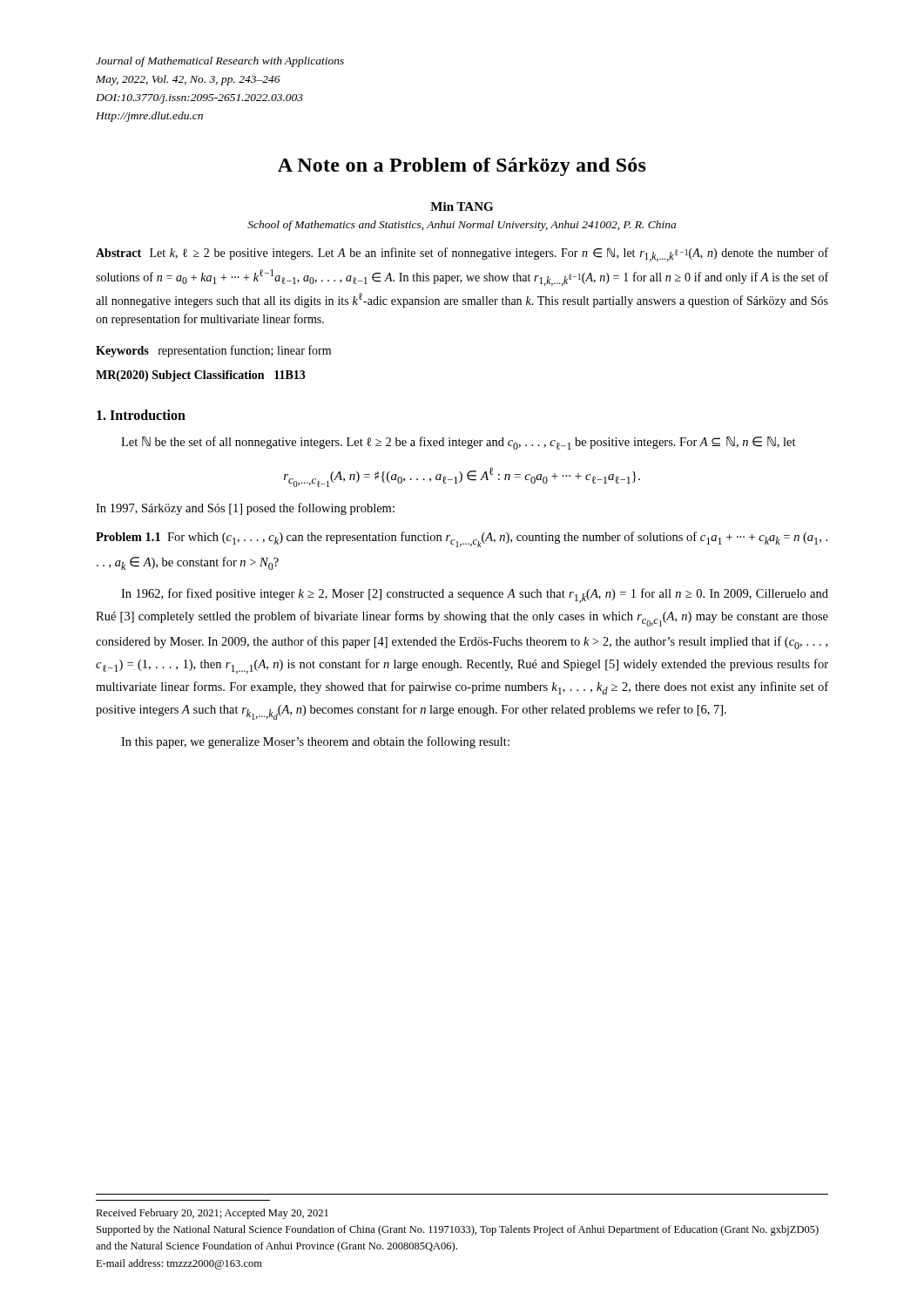Find the text block that reads "Abstract Let k, ℓ ≥ 2 be"

point(462,286)
